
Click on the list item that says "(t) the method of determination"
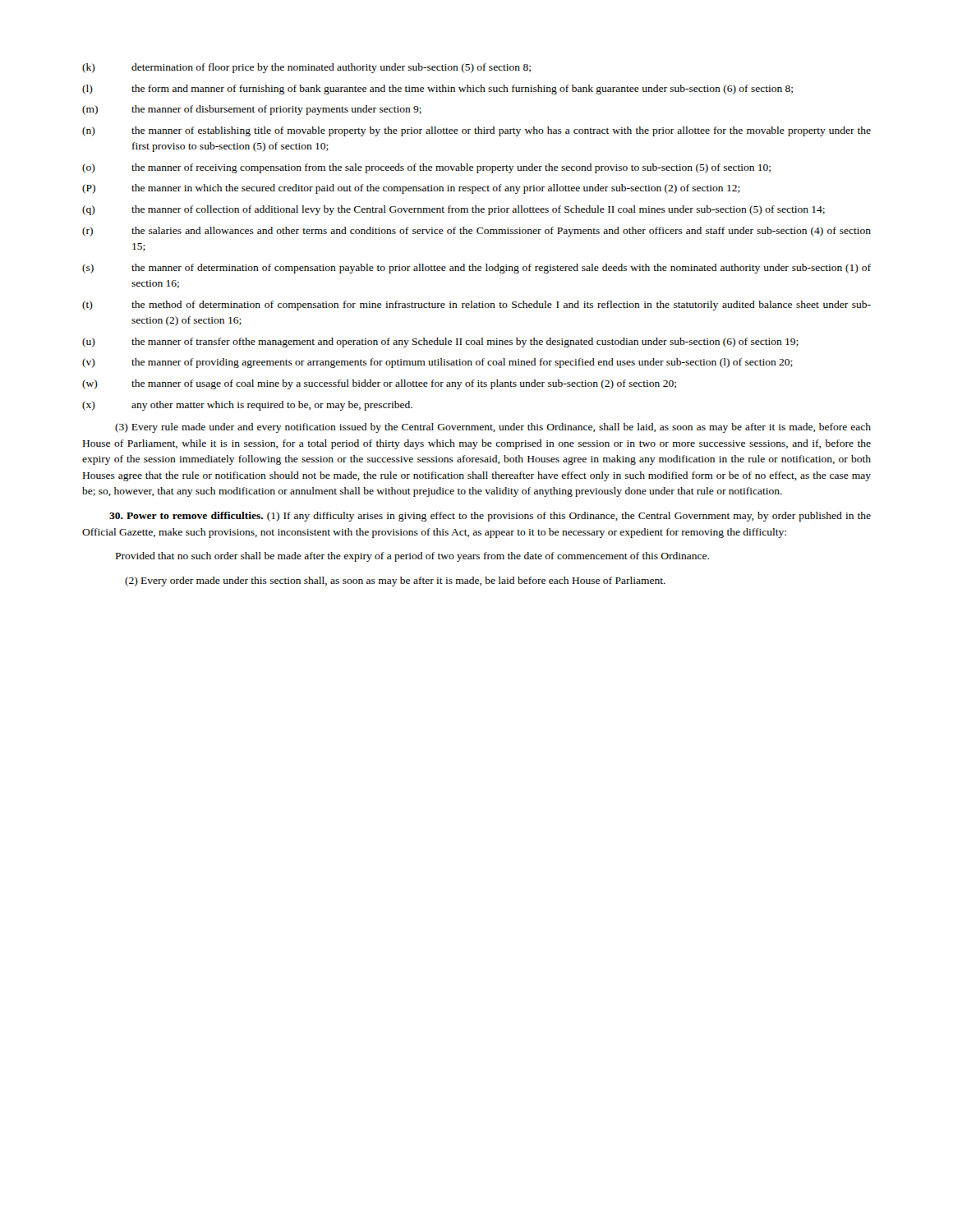click(x=476, y=312)
